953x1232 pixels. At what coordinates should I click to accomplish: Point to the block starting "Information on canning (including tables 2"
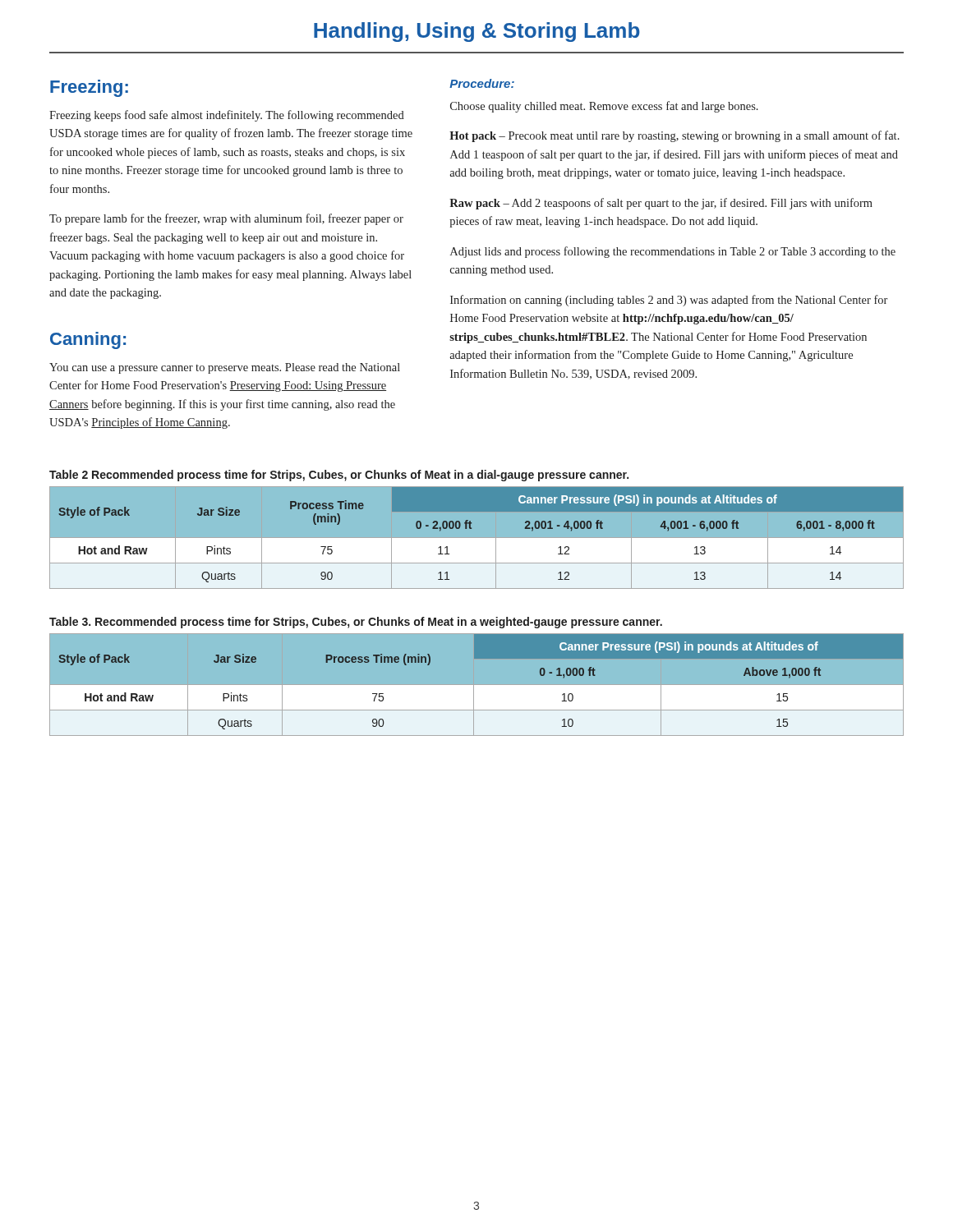click(669, 336)
